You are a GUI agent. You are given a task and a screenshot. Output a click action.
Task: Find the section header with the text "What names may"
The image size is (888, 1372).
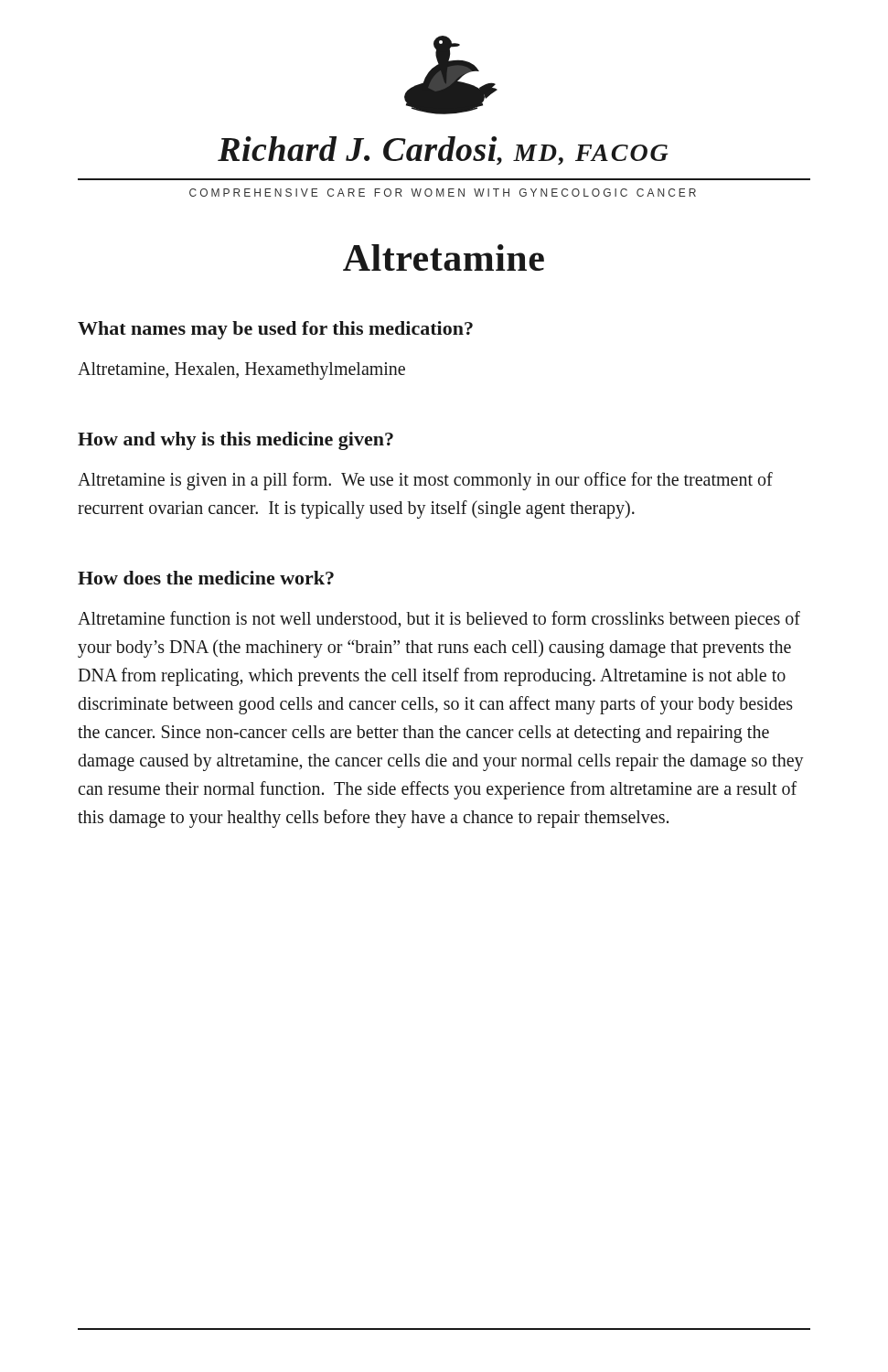[276, 328]
